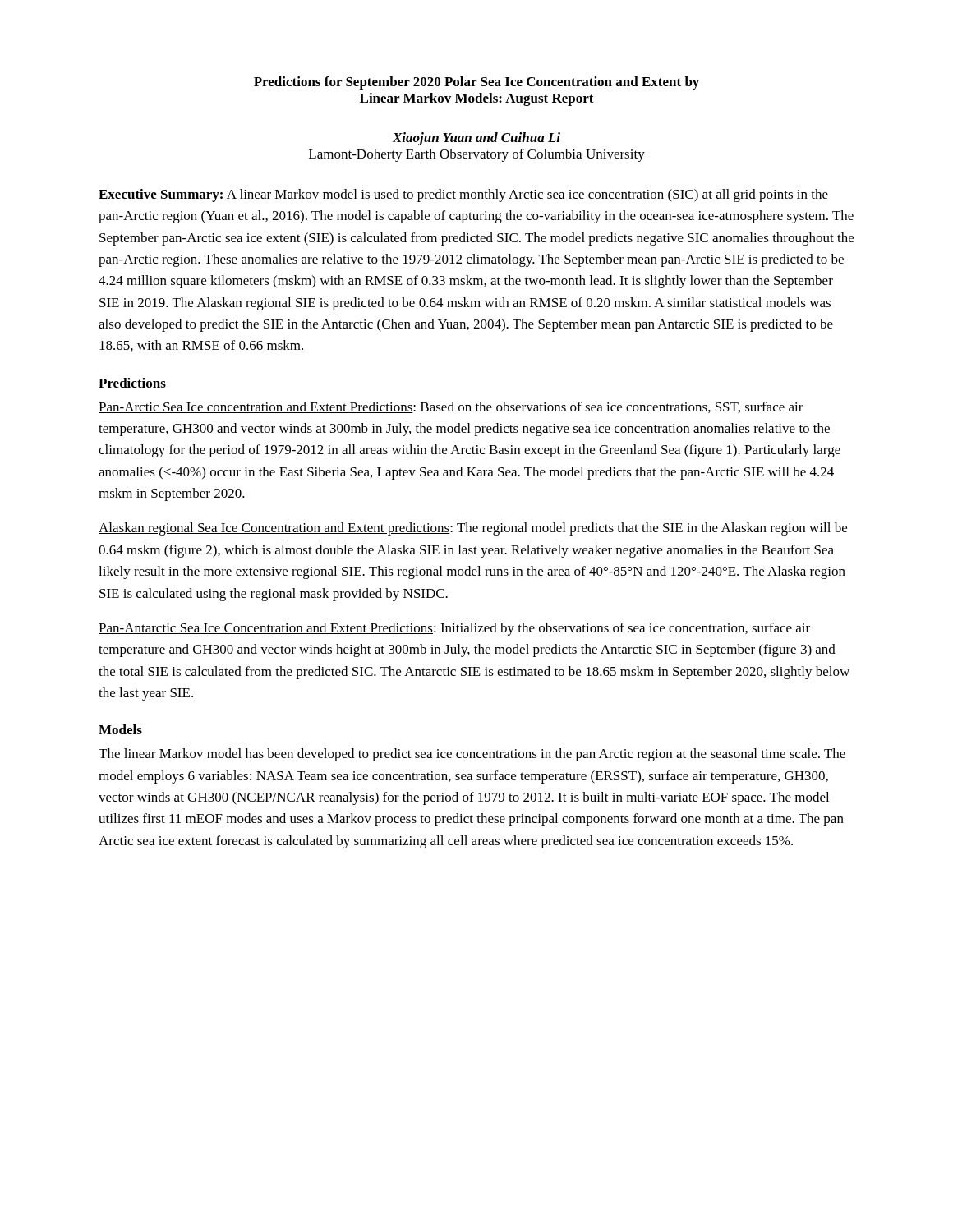Locate the block of text that opens with "Xiaojun Yuan and Cuihua Li"
Image resolution: width=953 pixels, height=1232 pixels.
pyautogui.click(x=476, y=146)
